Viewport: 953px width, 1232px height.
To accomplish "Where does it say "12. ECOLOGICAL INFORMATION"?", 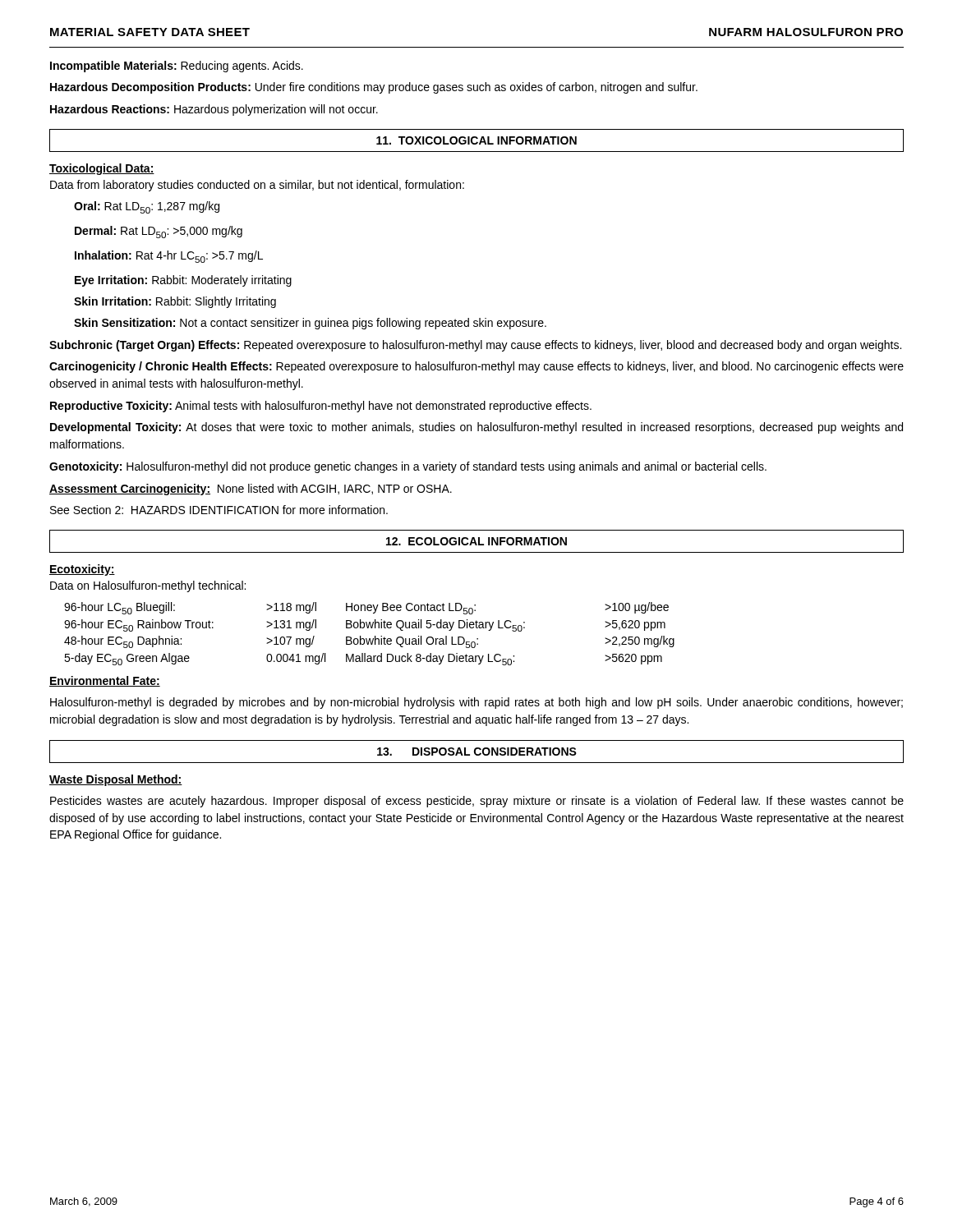I will point(476,541).
